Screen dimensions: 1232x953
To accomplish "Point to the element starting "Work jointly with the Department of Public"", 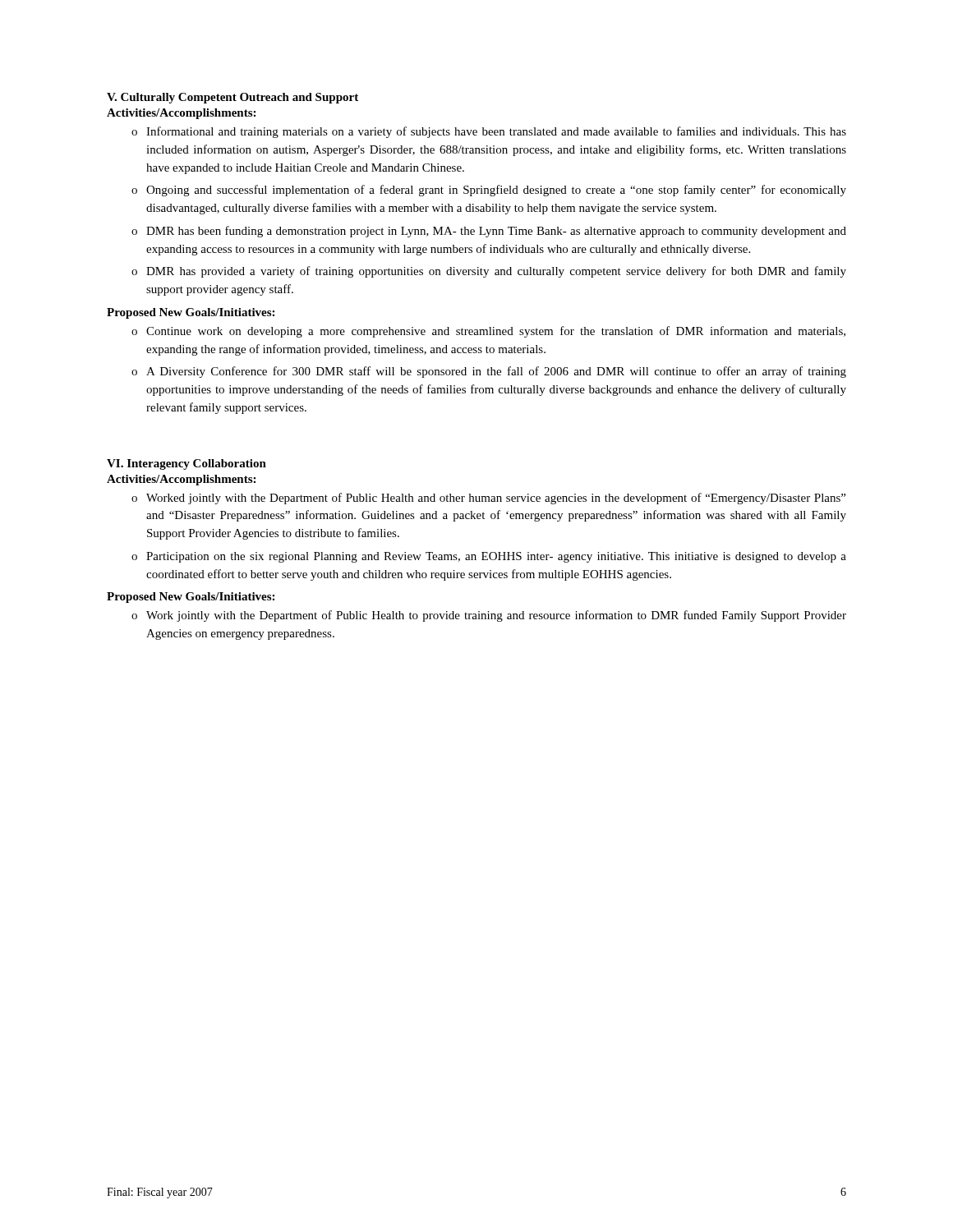I will [496, 624].
